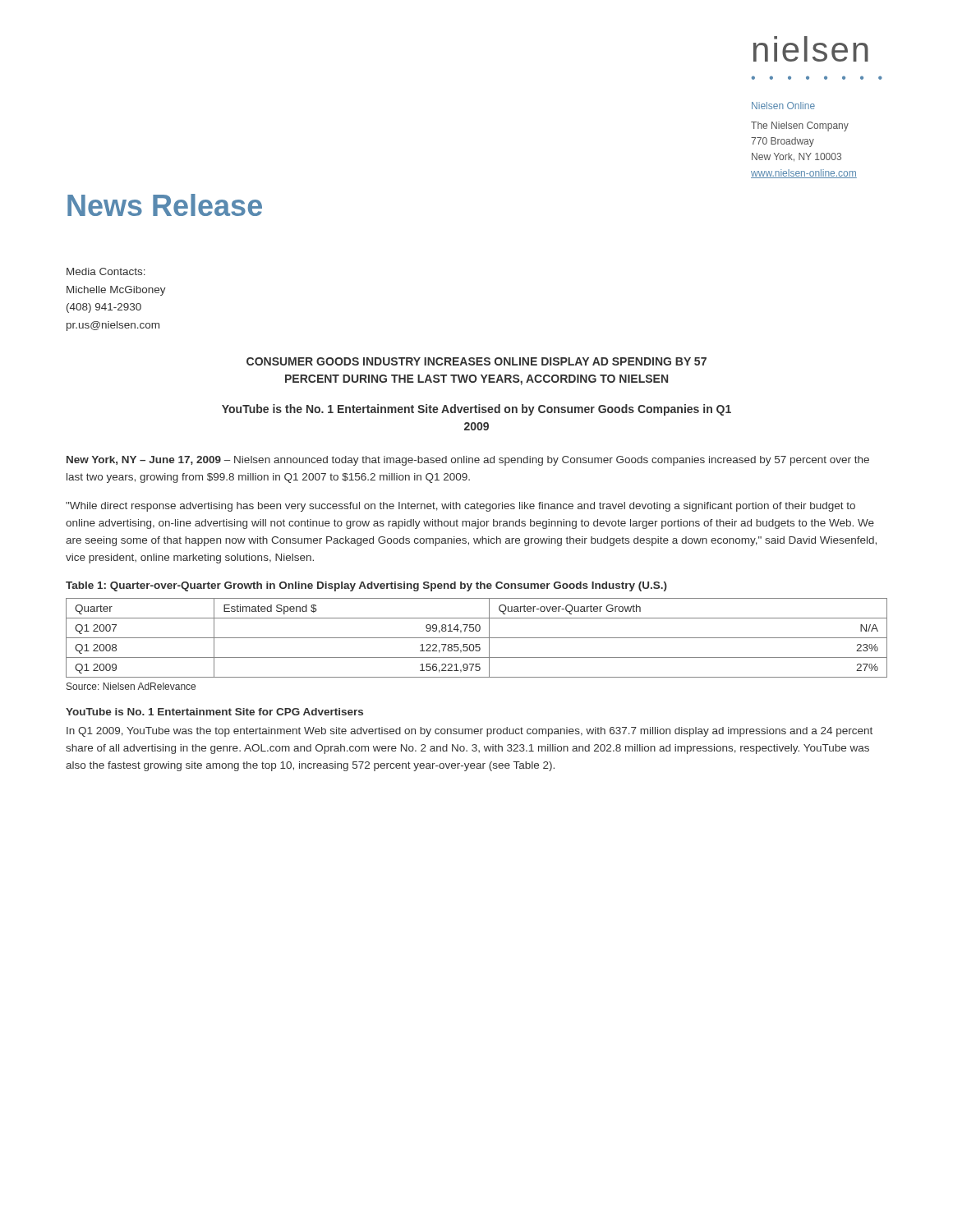Find the block starting ""While direct response advertising has been very successful"
The image size is (953, 1232).
(x=472, y=531)
